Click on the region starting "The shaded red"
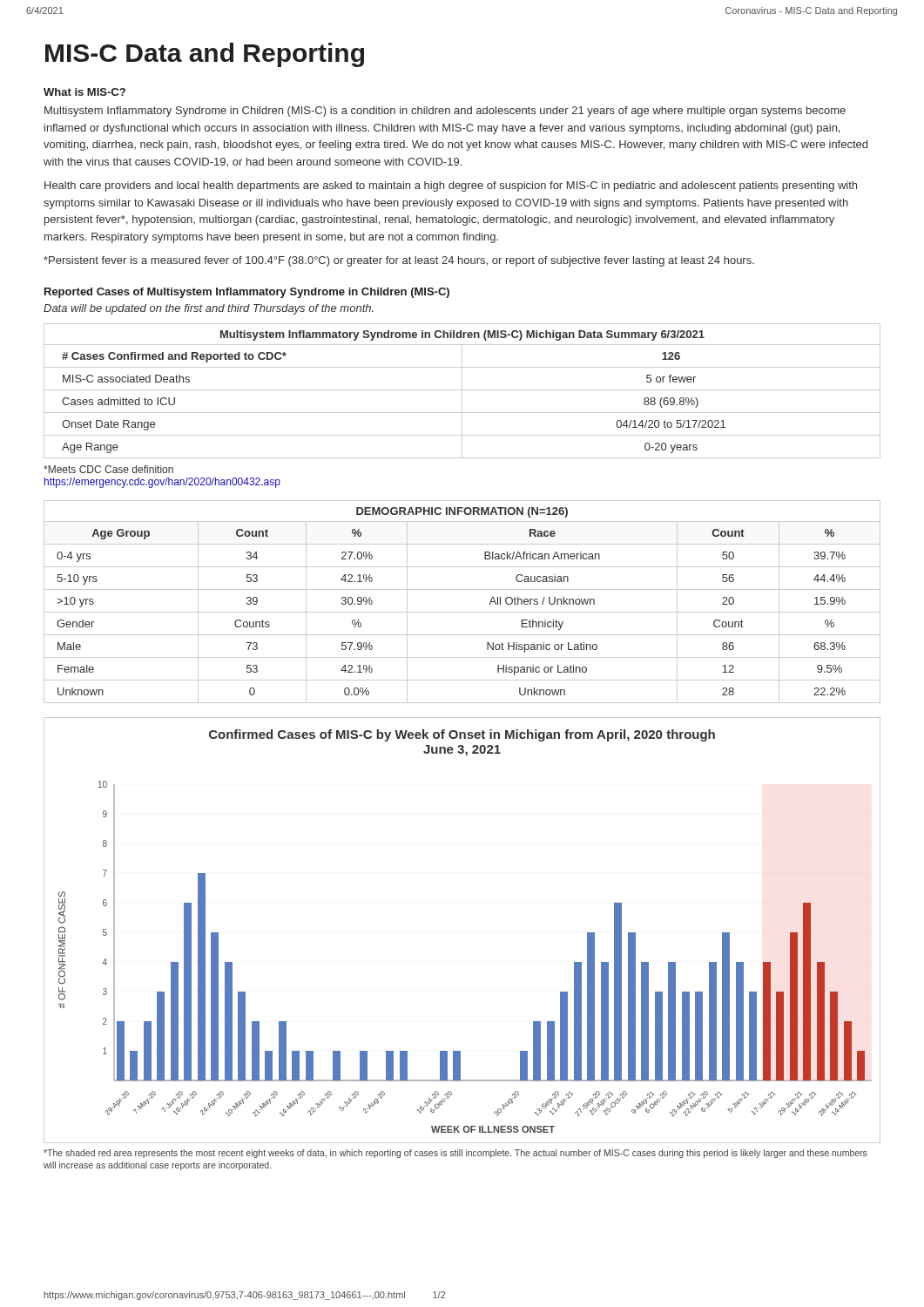Viewport: 924px width, 1307px height. [455, 1159]
